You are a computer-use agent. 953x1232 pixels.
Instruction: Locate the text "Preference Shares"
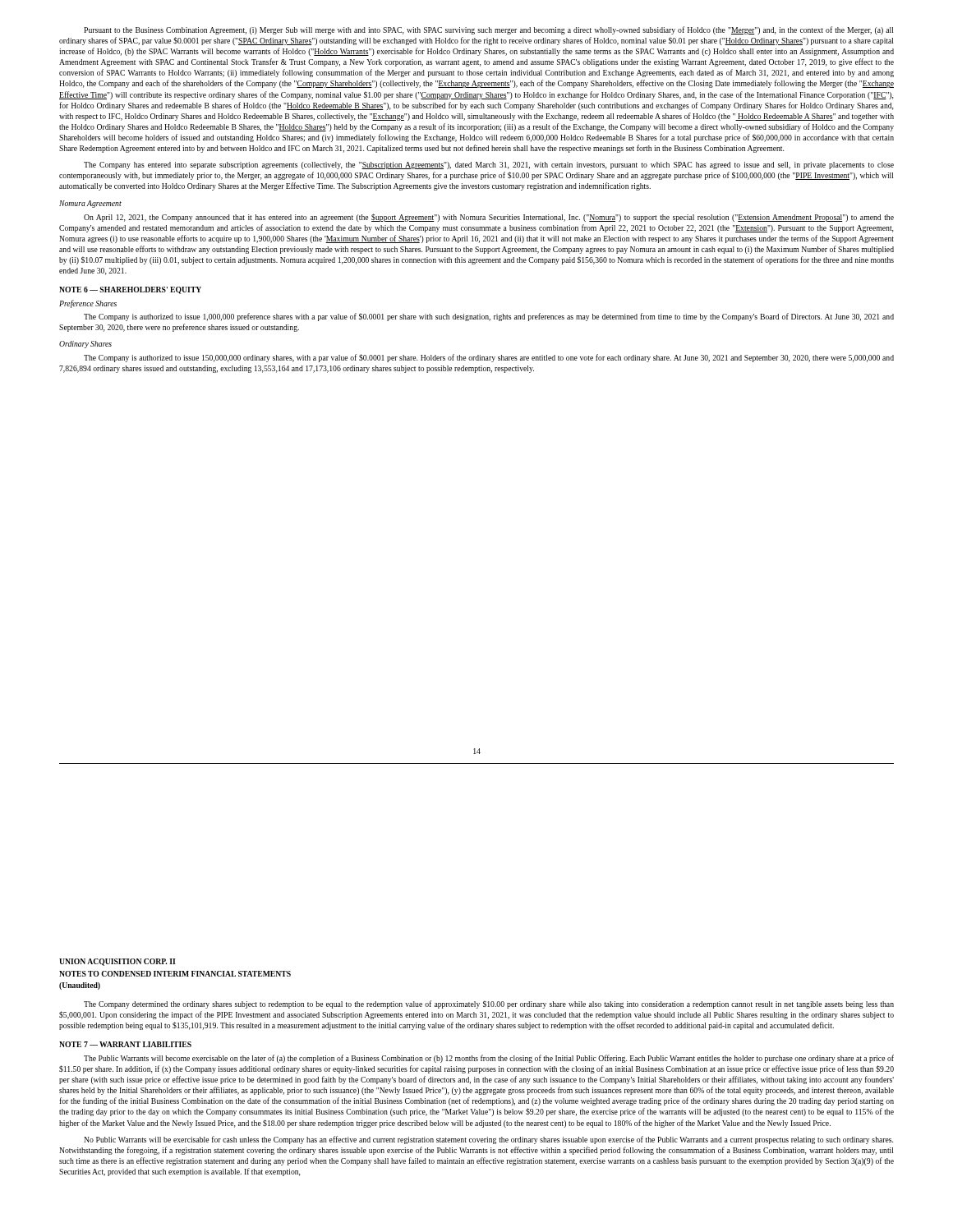476,304
